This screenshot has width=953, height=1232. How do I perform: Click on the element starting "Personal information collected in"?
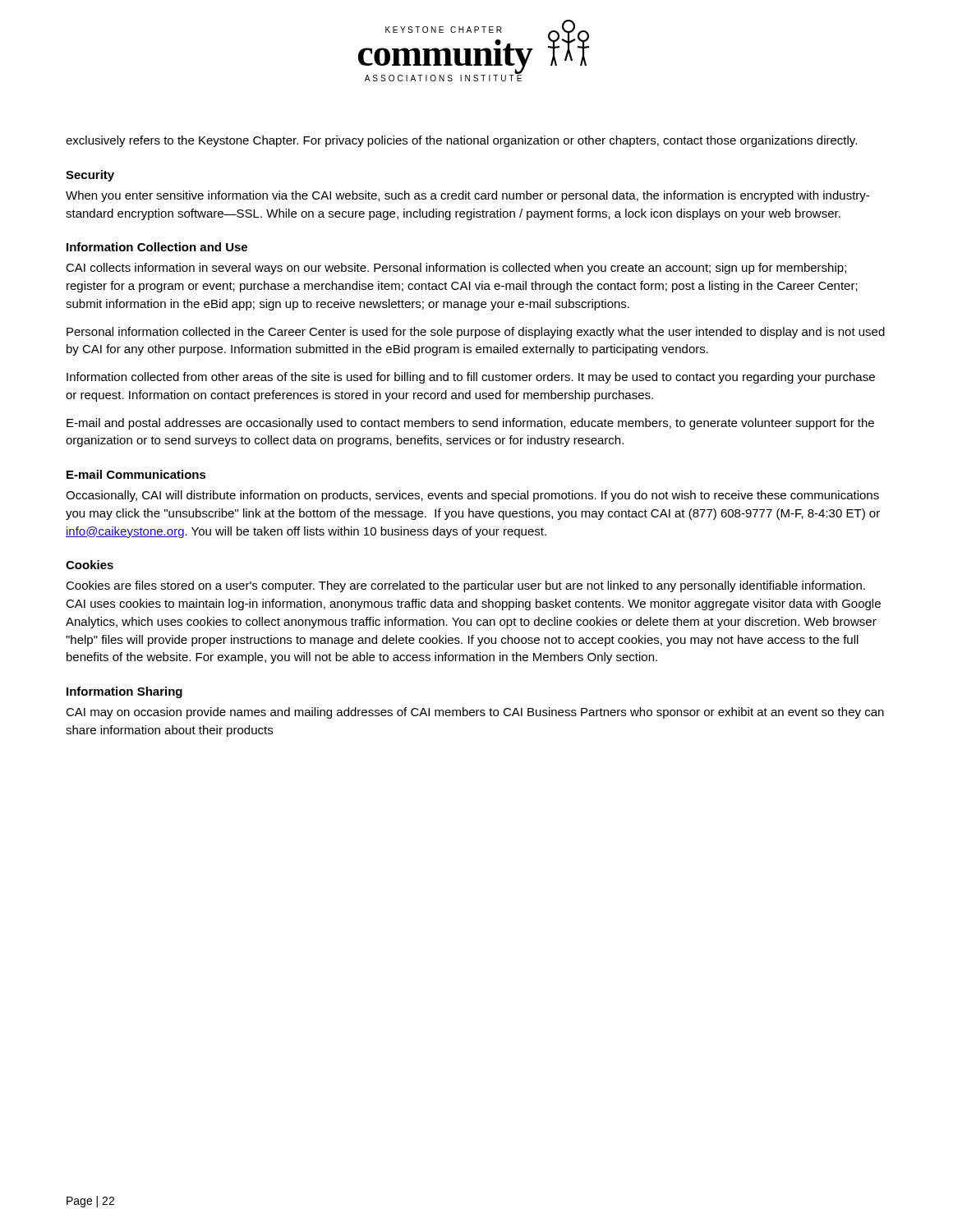(x=475, y=340)
